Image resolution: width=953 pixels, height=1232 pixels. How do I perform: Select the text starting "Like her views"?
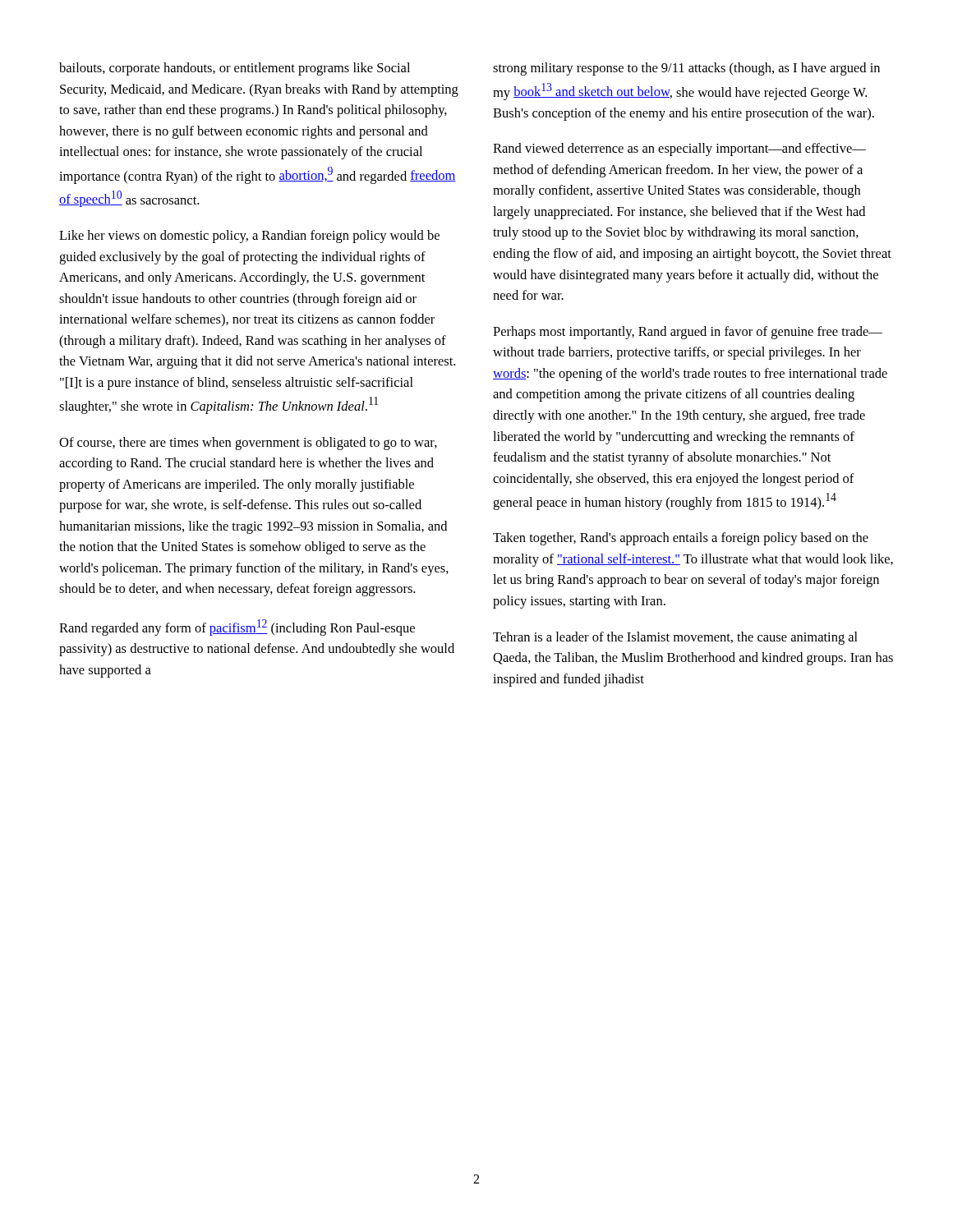[x=260, y=321]
